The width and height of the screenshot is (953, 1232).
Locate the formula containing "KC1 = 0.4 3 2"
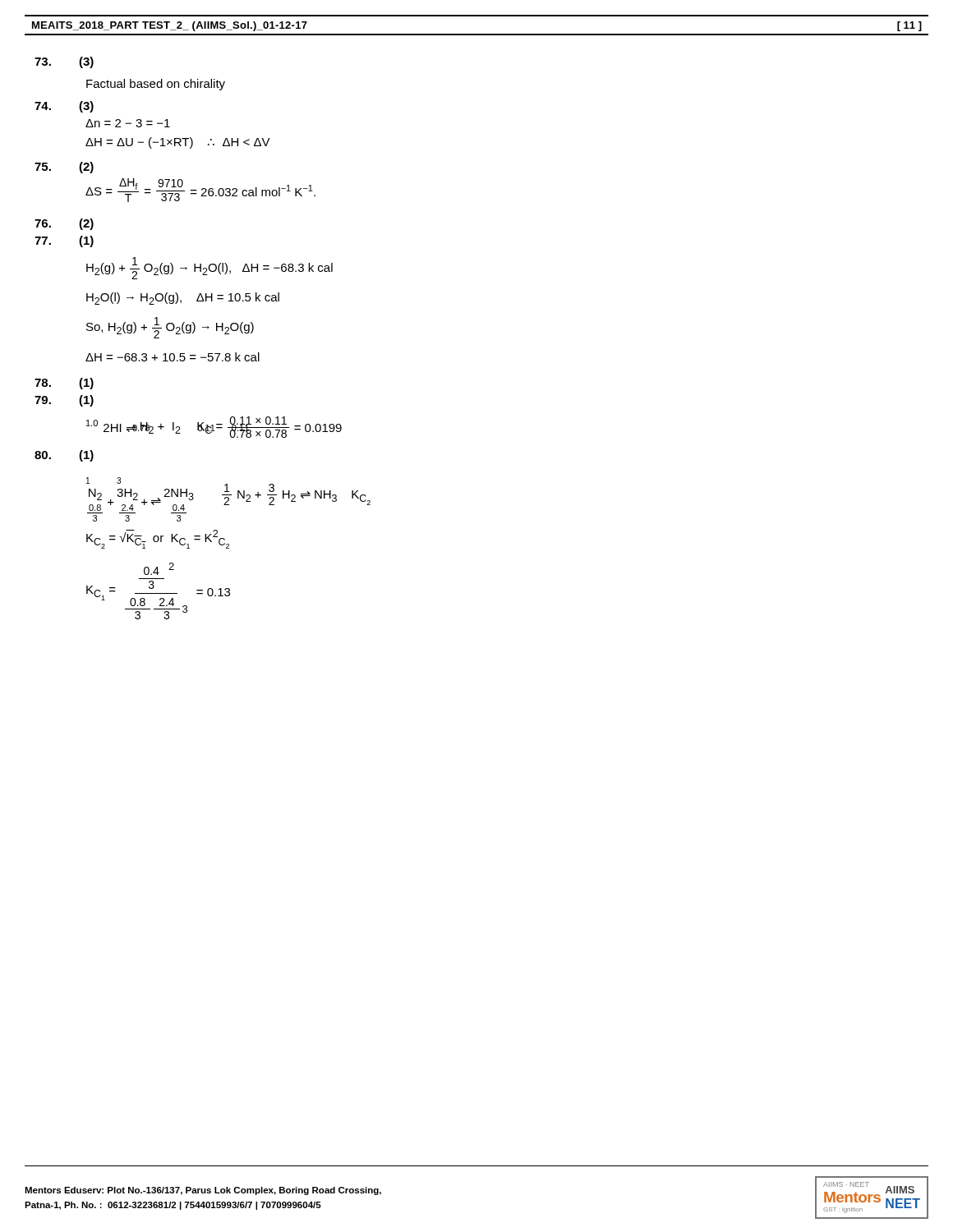(x=158, y=592)
